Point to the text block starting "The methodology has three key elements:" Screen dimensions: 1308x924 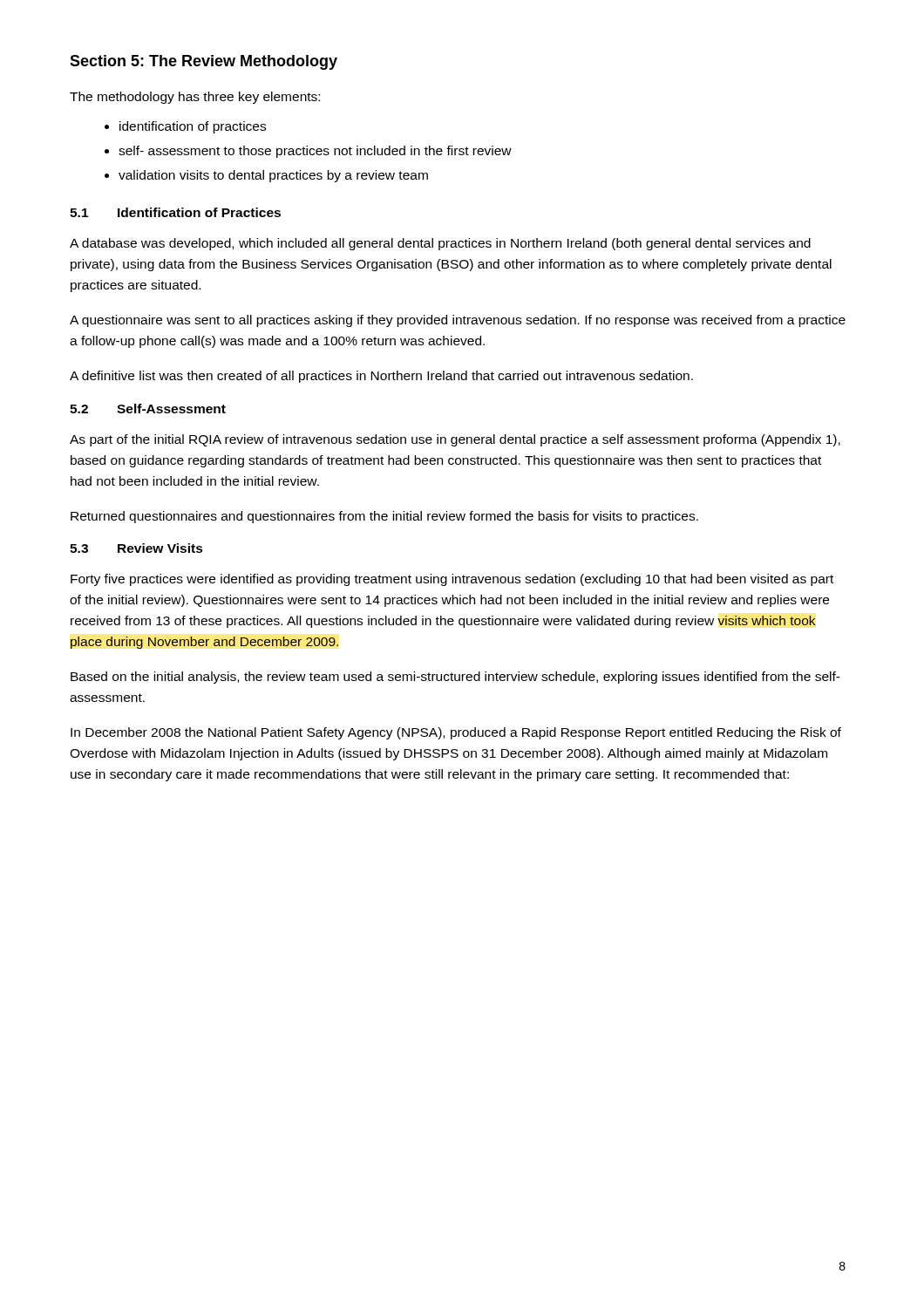click(x=196, y=96)
